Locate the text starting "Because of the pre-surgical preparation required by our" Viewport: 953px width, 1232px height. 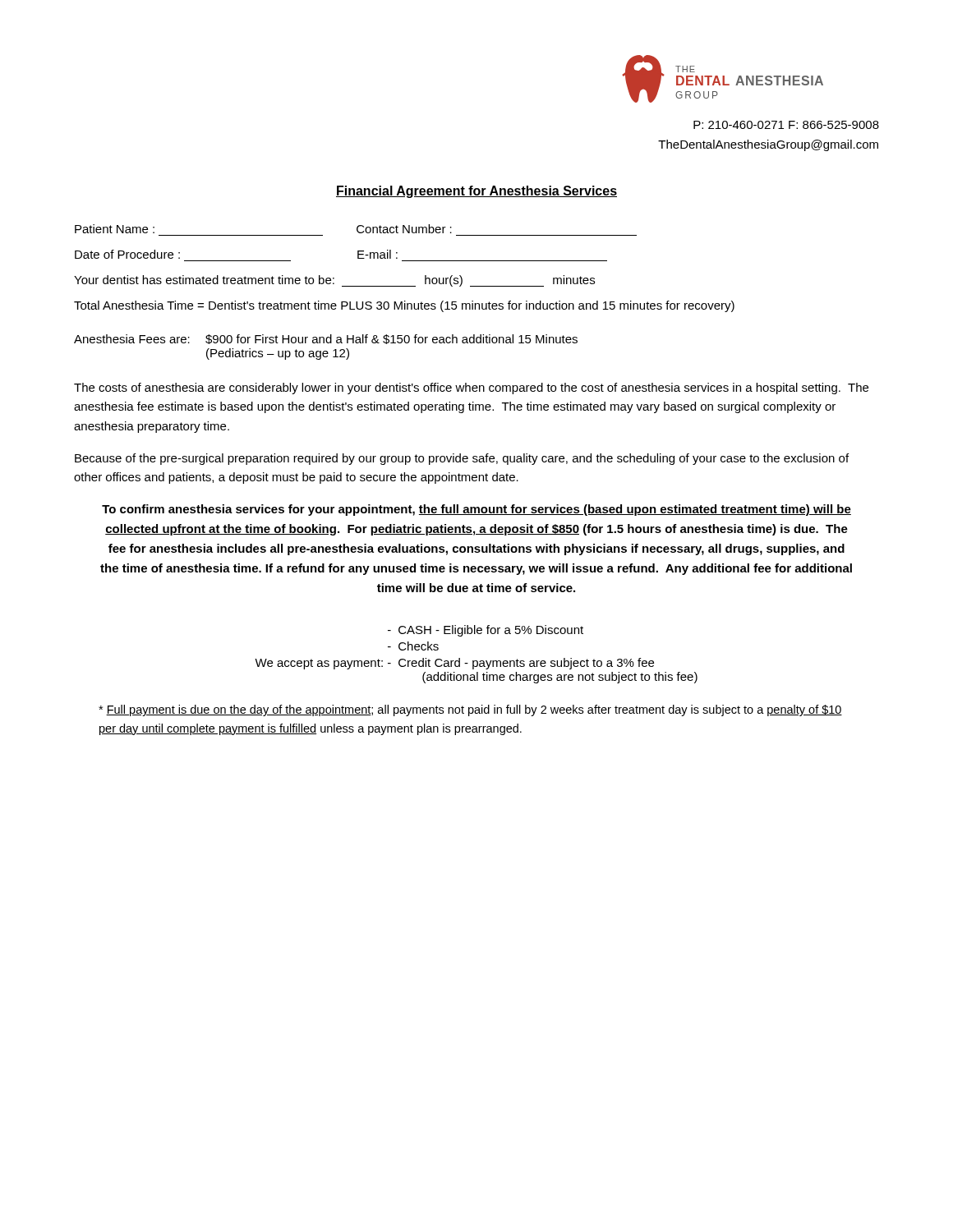coord(461,467)
